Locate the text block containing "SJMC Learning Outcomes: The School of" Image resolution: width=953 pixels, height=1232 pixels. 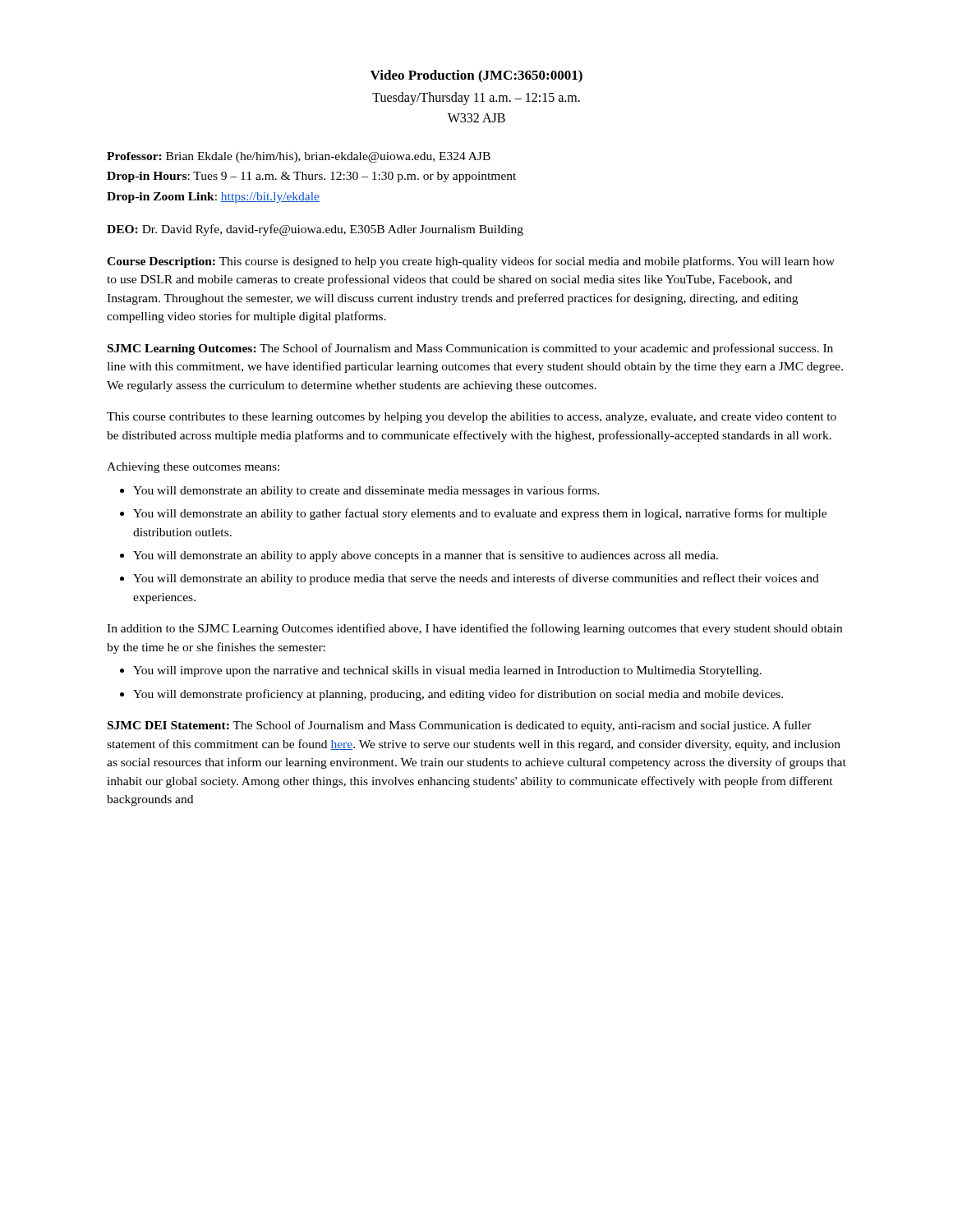coord(476,367)
